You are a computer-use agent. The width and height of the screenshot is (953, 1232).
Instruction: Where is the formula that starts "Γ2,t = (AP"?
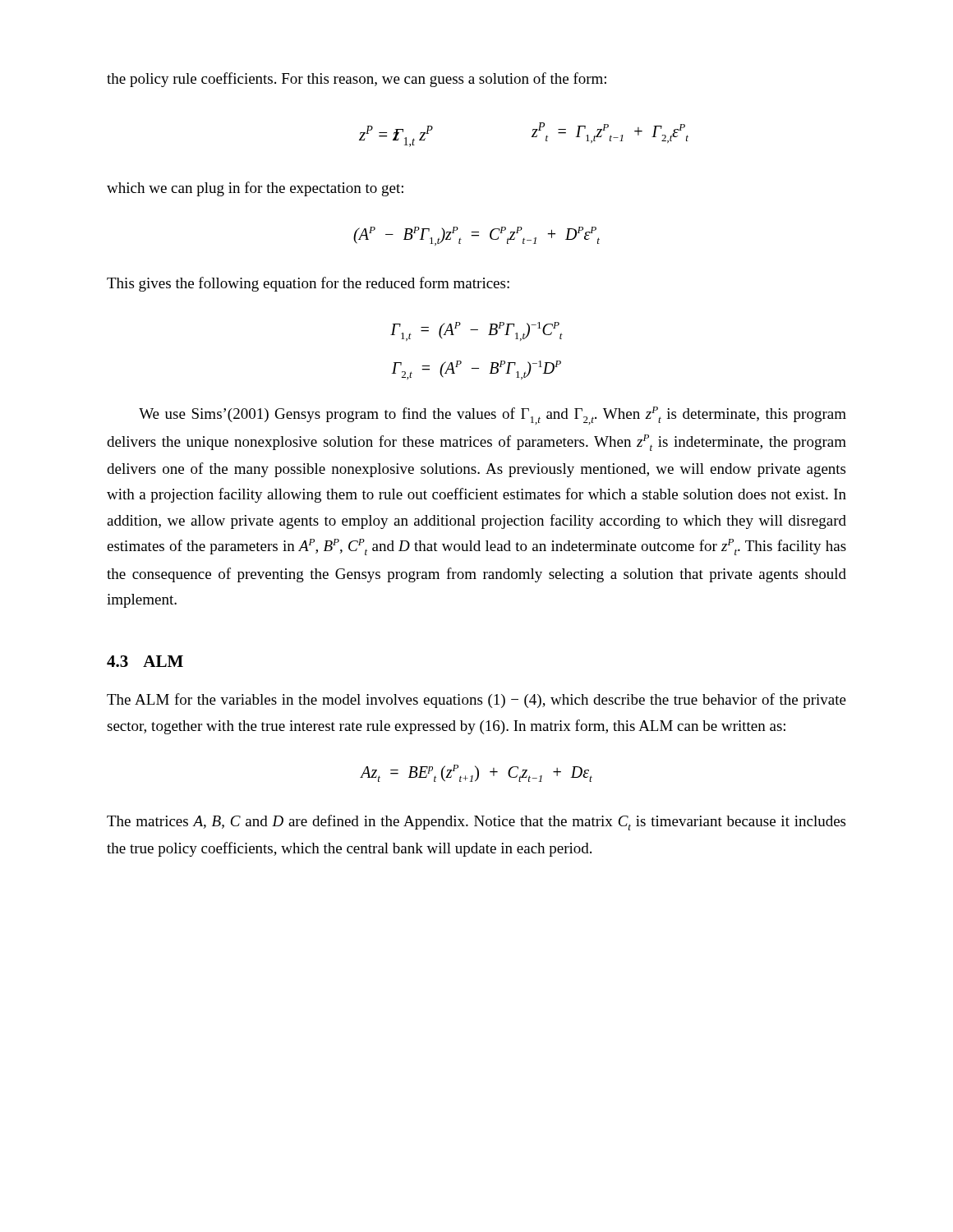[x=476, y=369]
